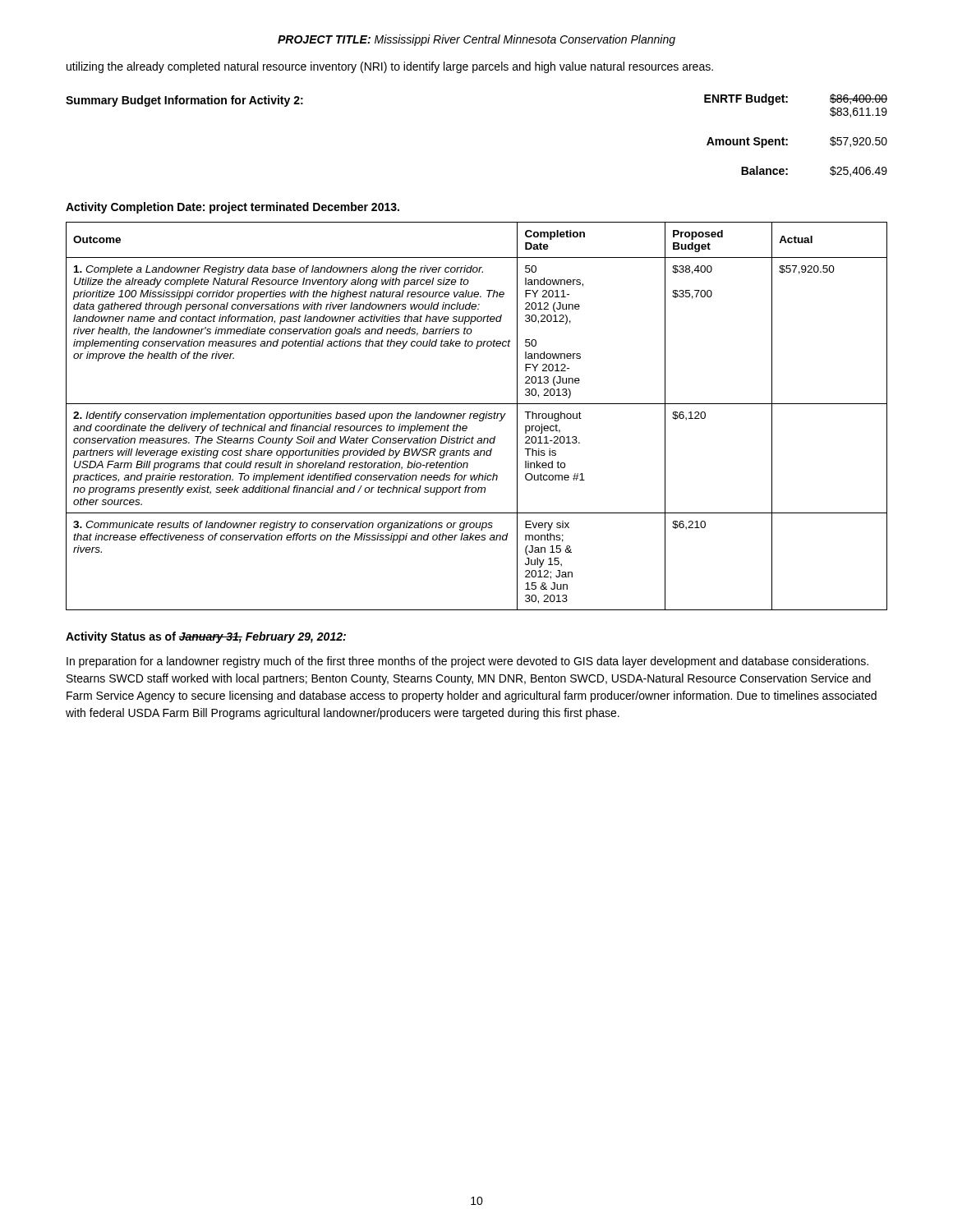Click on the table containing "$38,400 $35,700"
Viewport: 953px width, 1232px height.
(x=476, y=416)
